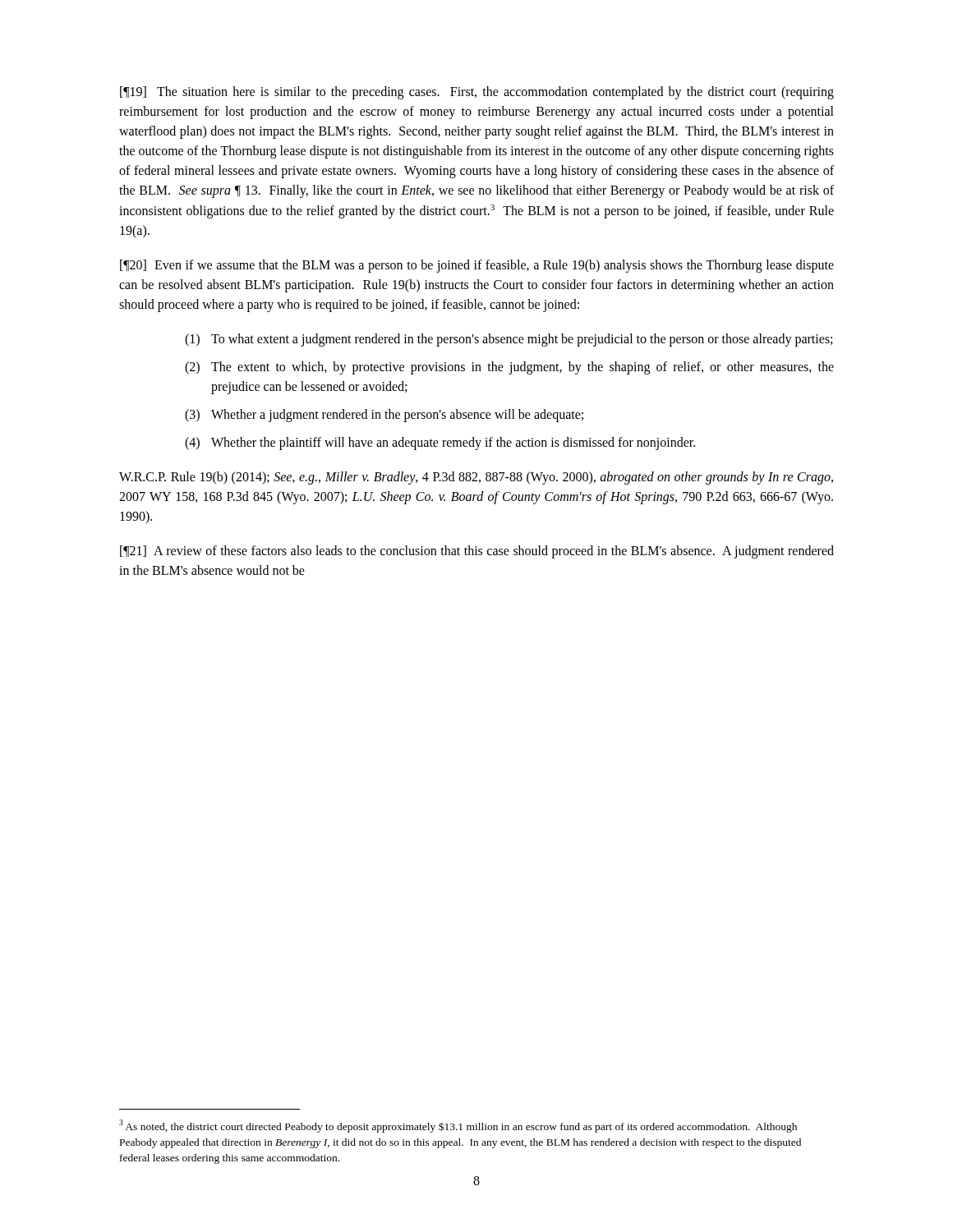Image resolution: width=953 pixels, height=1232 pixels.
Task: Locate the text block that reads "[¶21] A review"
Action: tap(476, 561)
